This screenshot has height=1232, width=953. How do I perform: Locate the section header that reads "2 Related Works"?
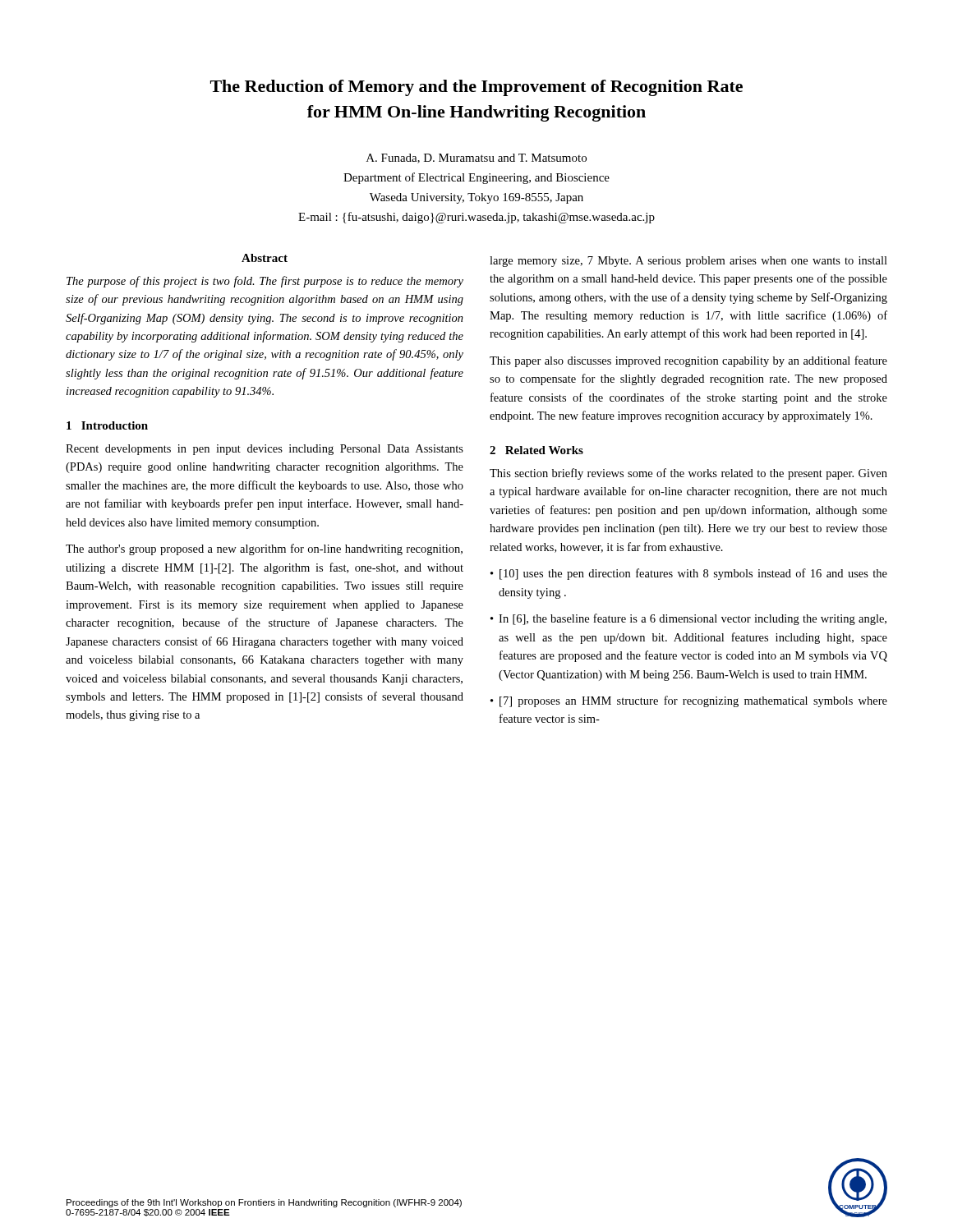[x=536, y=450]
